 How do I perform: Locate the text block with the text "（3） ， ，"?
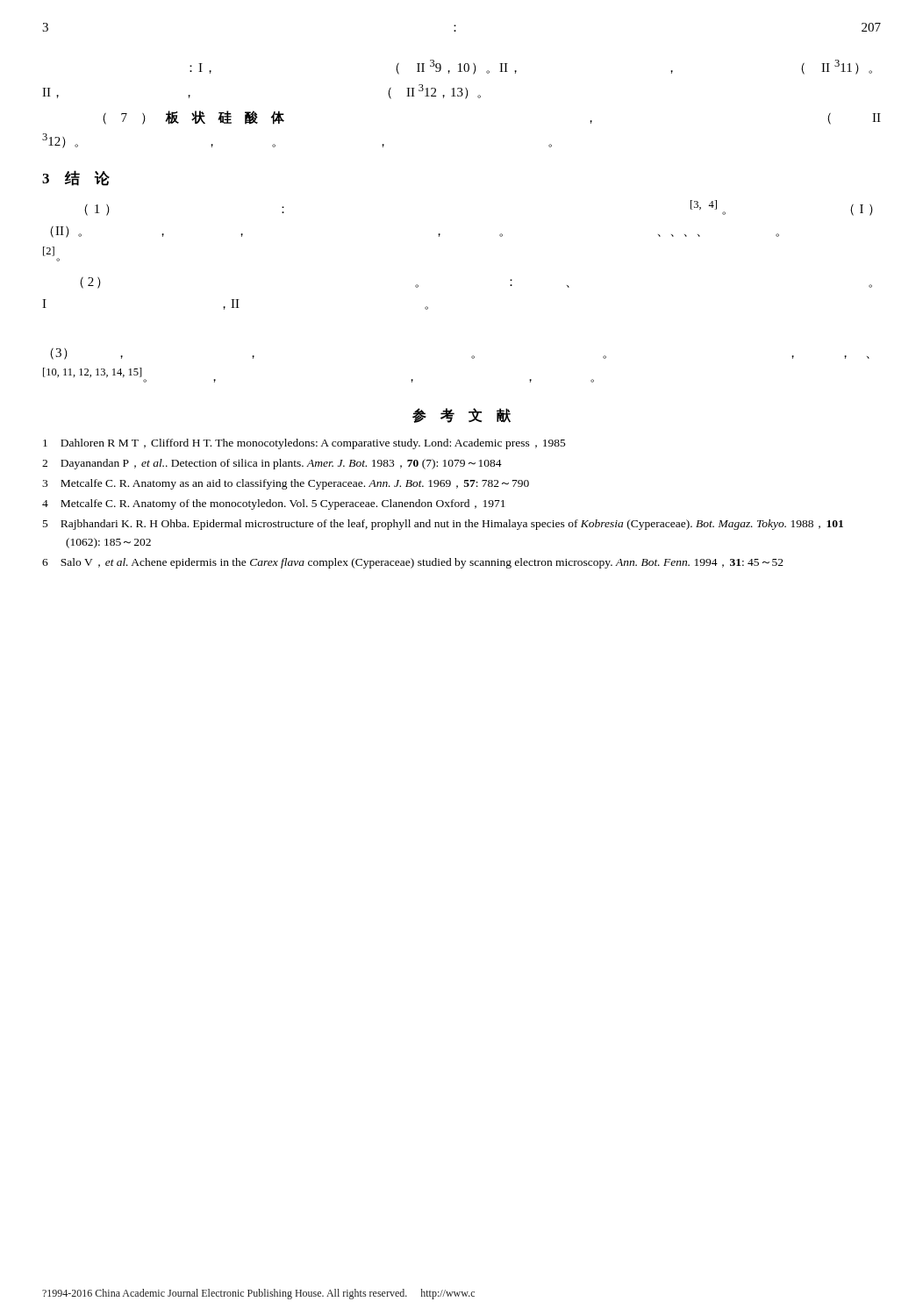[x=462, y=354]
